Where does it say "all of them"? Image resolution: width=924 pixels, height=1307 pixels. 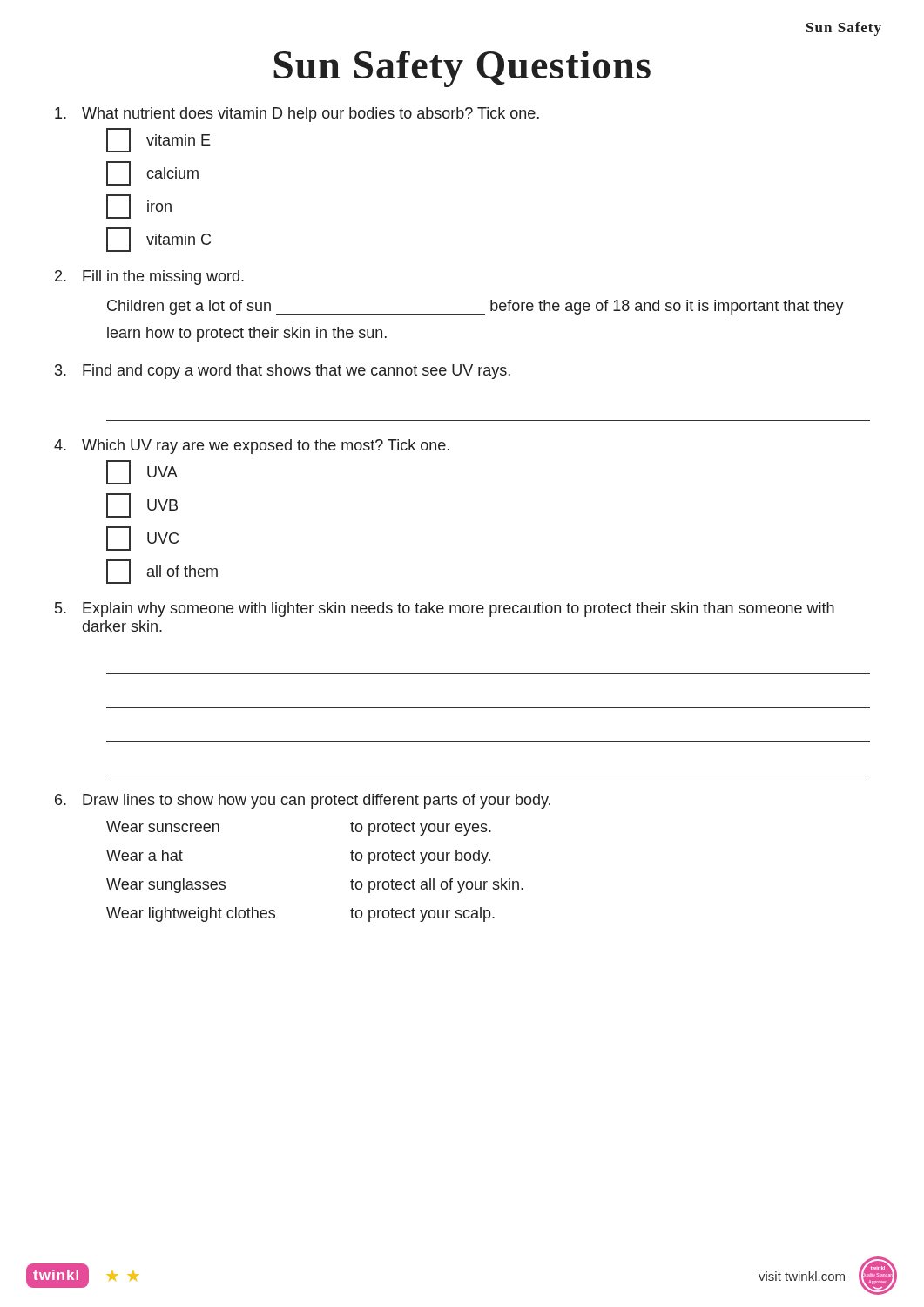pyautogui.click(x=162, y=572)
